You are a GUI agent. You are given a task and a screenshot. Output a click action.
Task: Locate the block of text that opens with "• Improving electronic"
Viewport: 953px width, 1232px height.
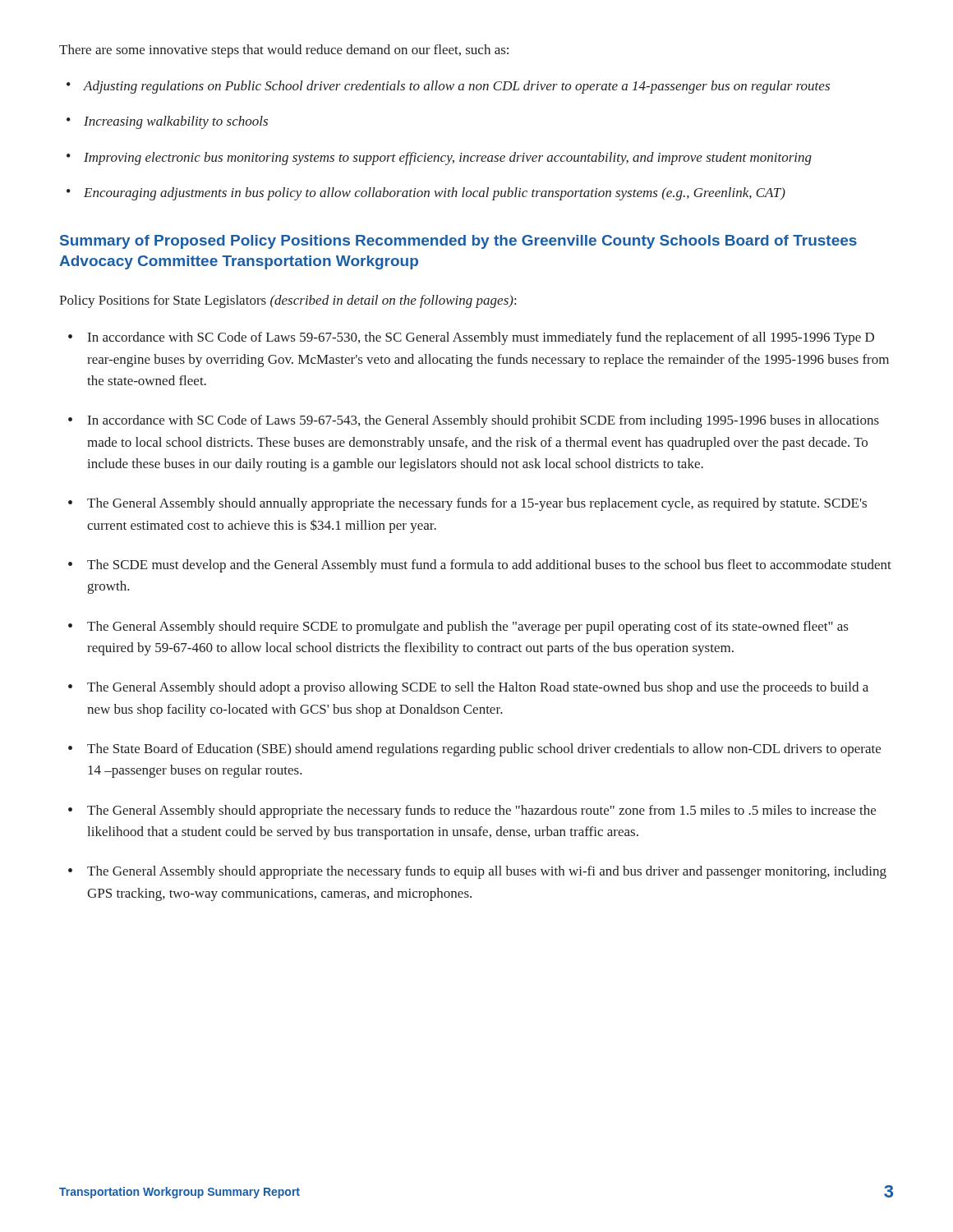point(439,157)
